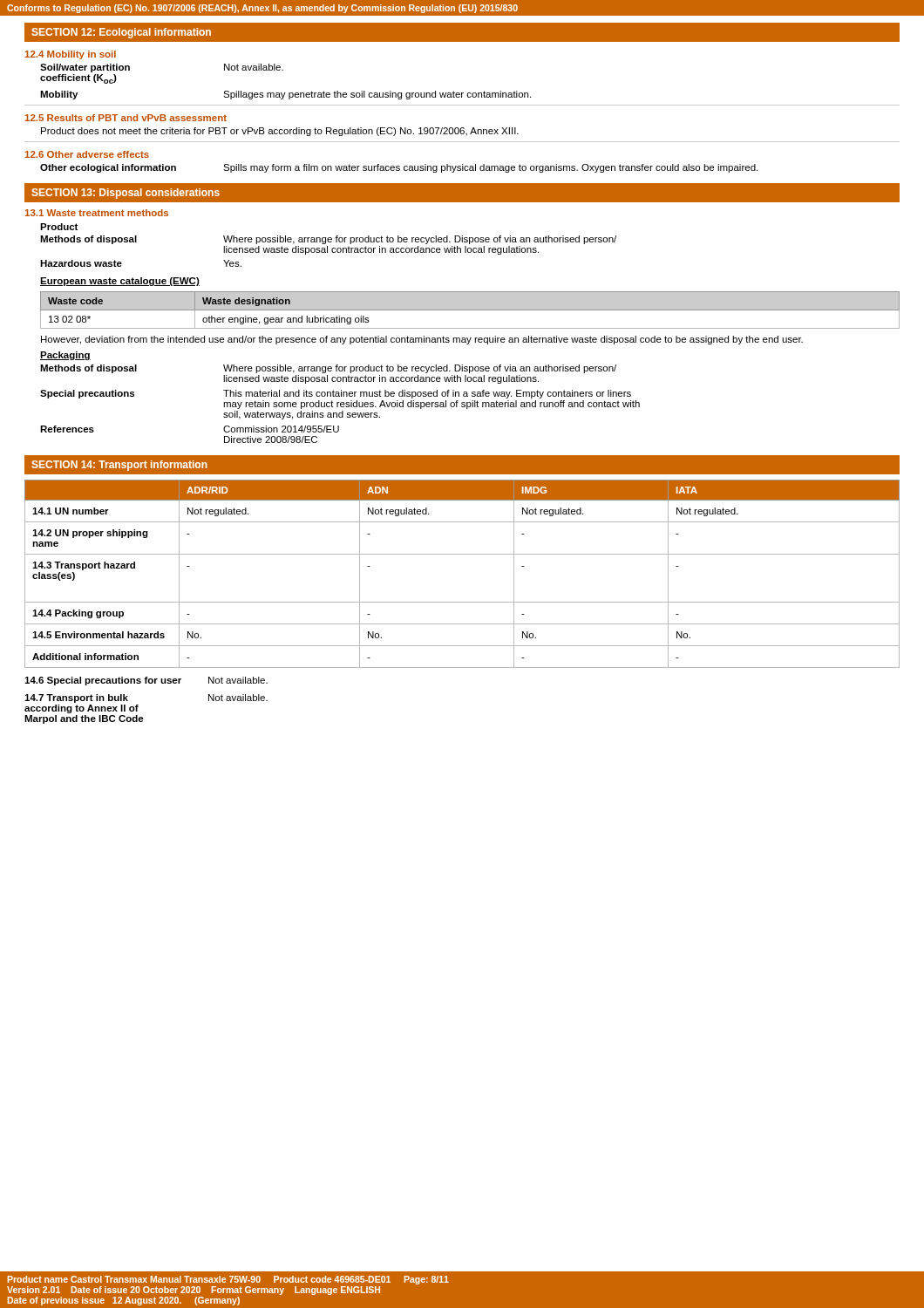Find "European waste catalogue (EWC)" on this page
This screenshot has height=1308, width=924.
coord(120,281)
